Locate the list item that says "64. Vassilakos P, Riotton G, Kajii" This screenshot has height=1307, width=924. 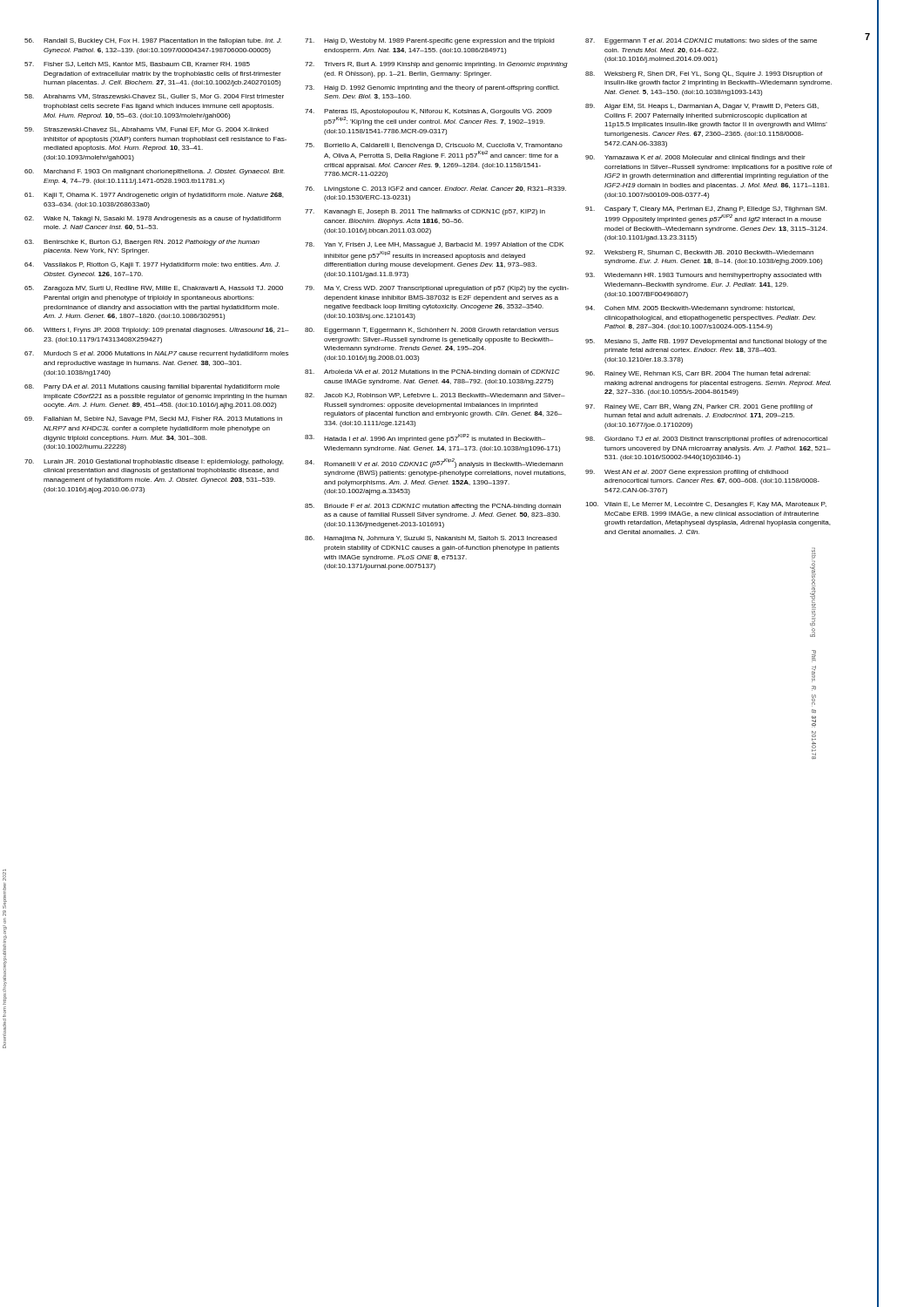click(157, 270)
